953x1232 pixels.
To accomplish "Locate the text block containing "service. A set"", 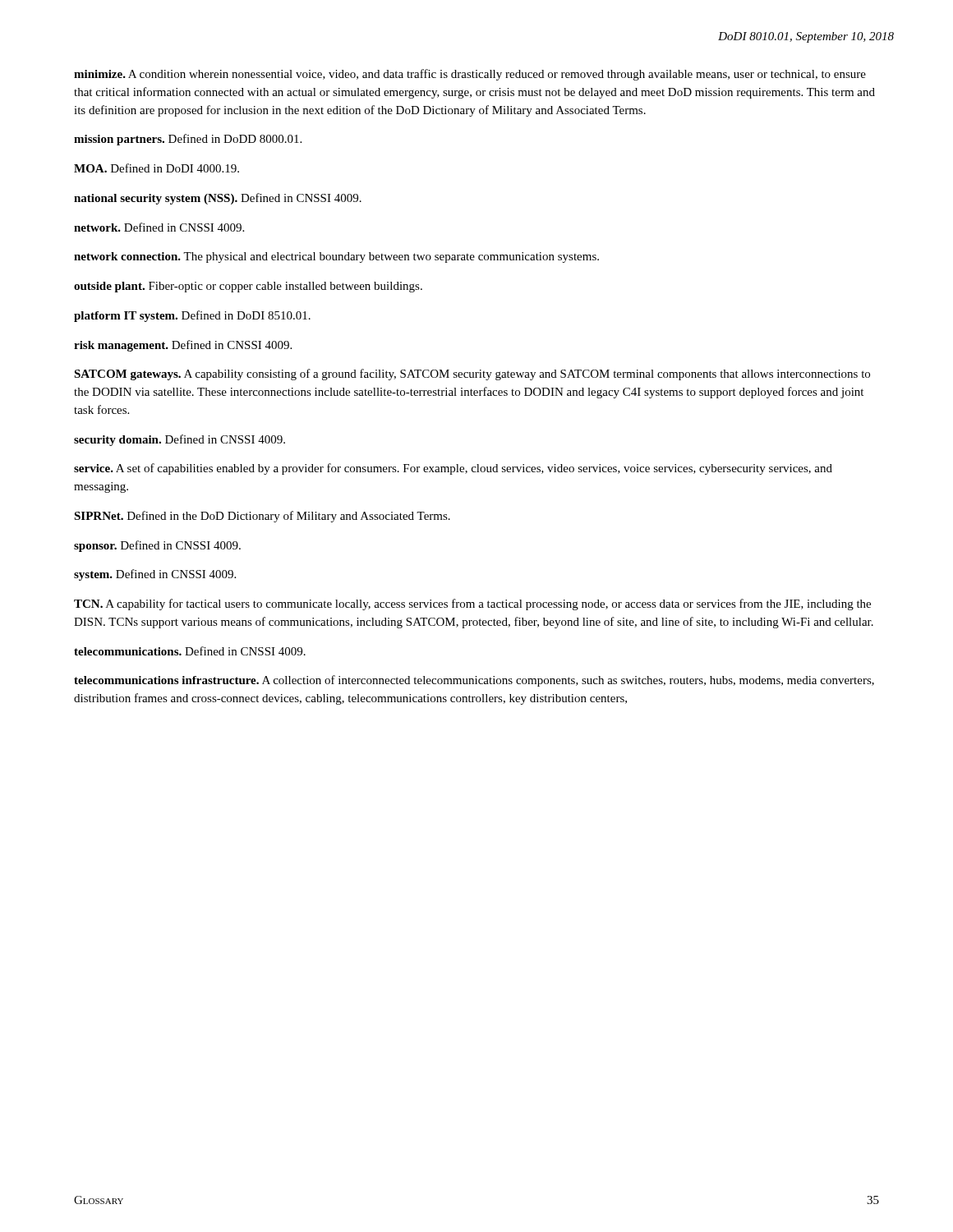I will pos(453,477).
